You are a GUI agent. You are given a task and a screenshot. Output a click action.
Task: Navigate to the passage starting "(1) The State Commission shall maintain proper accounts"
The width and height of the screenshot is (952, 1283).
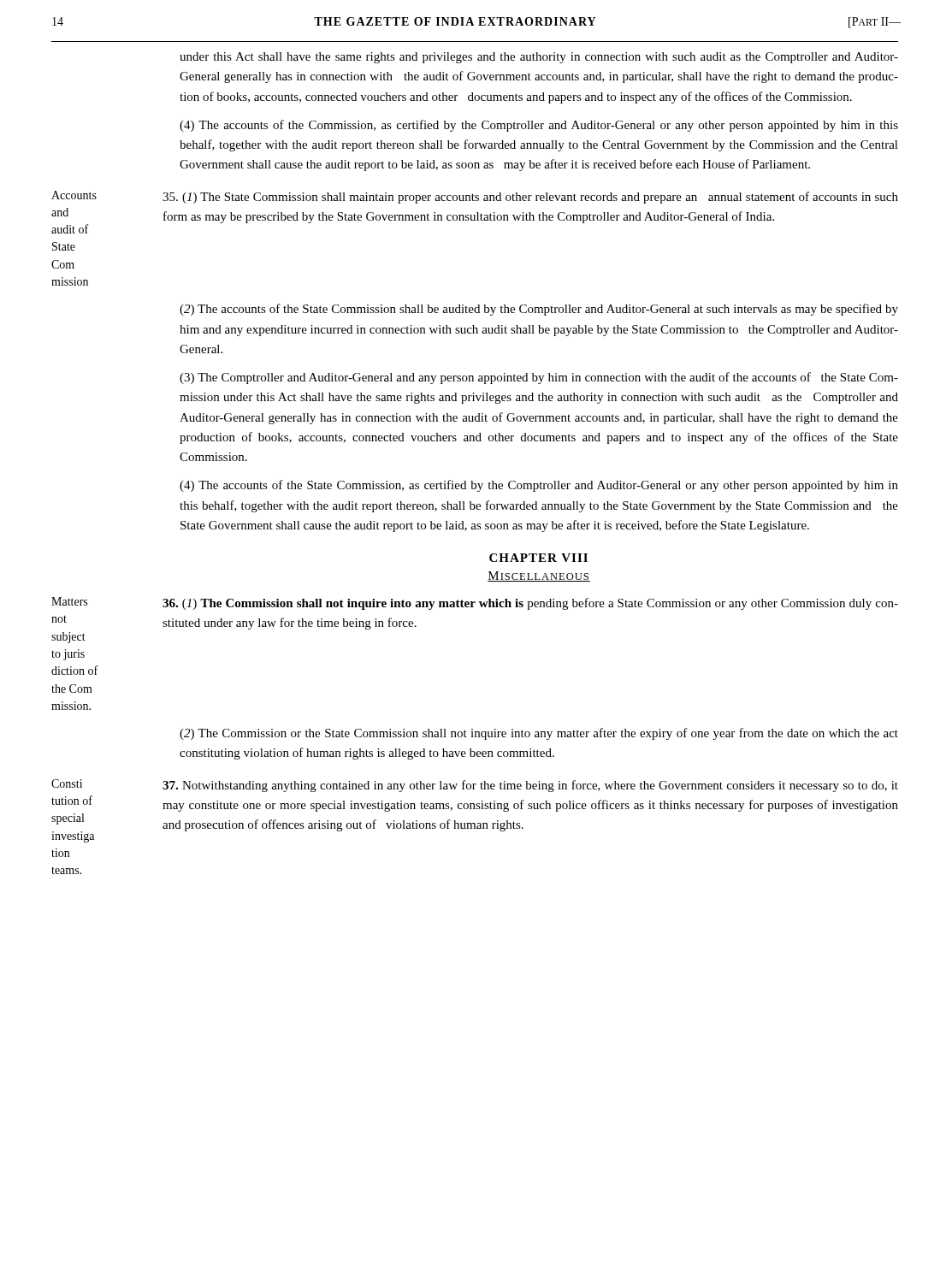click(x=530, y=206)
